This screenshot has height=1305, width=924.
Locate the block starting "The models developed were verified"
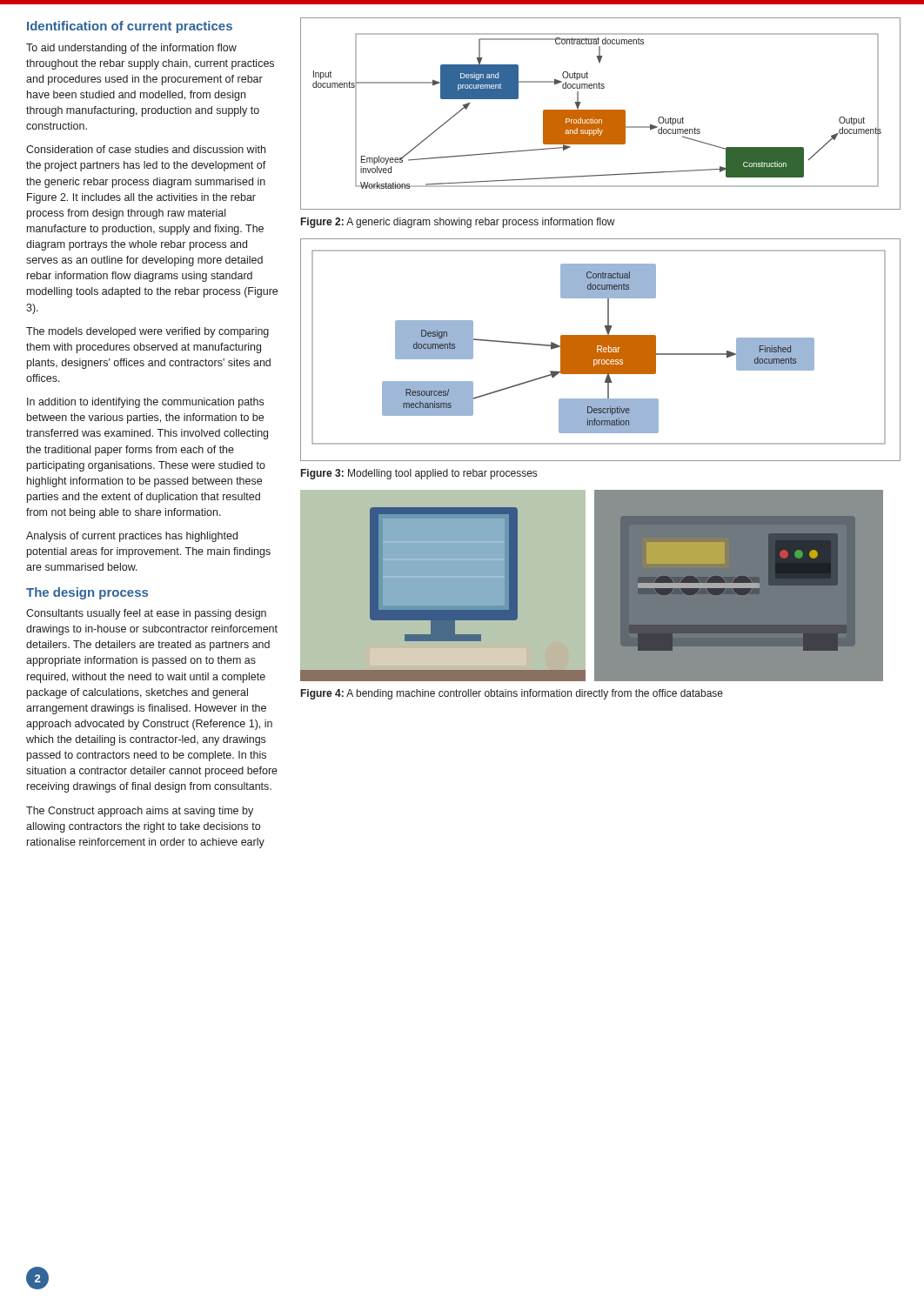149,355
